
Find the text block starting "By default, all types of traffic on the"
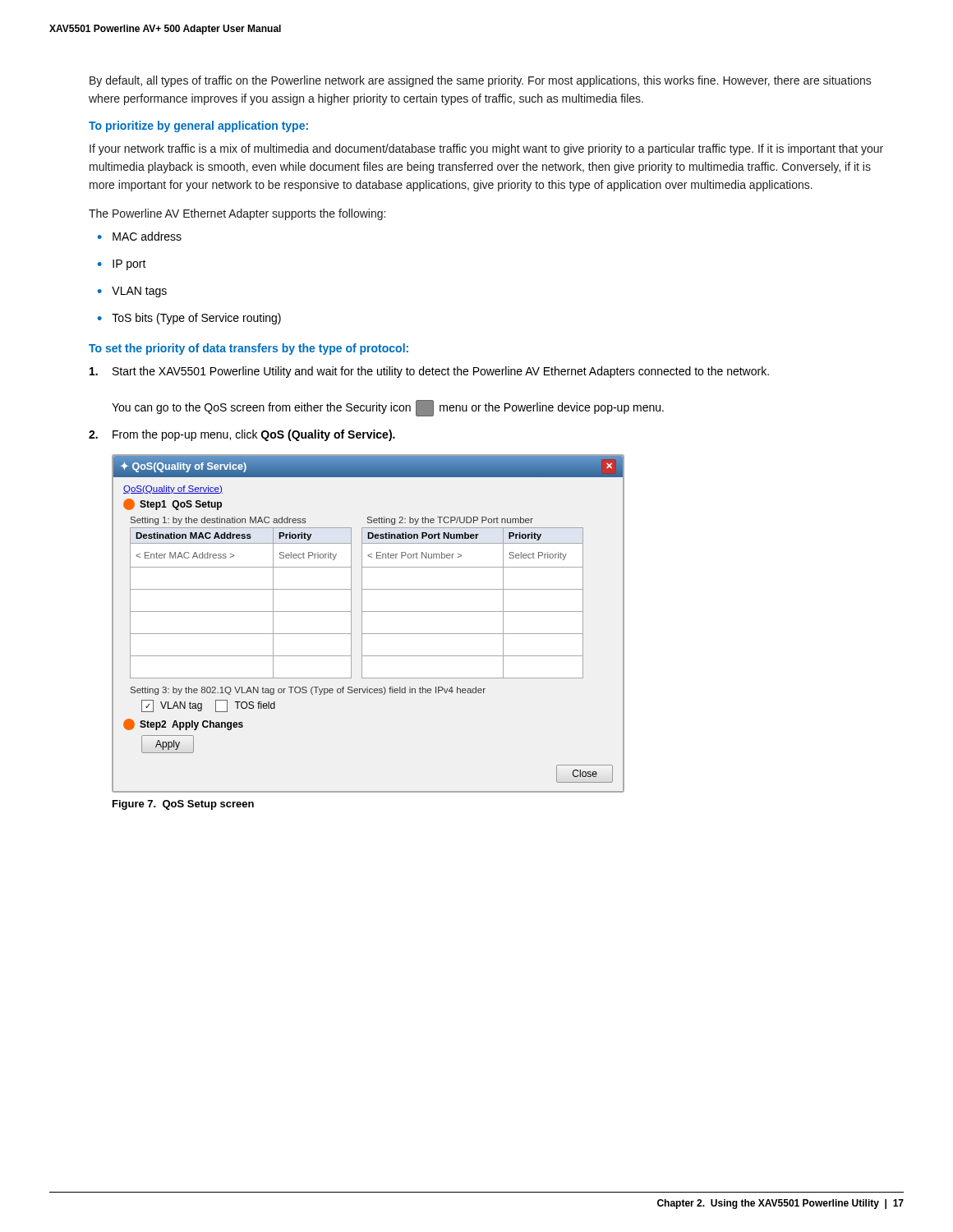click(480, 89)
